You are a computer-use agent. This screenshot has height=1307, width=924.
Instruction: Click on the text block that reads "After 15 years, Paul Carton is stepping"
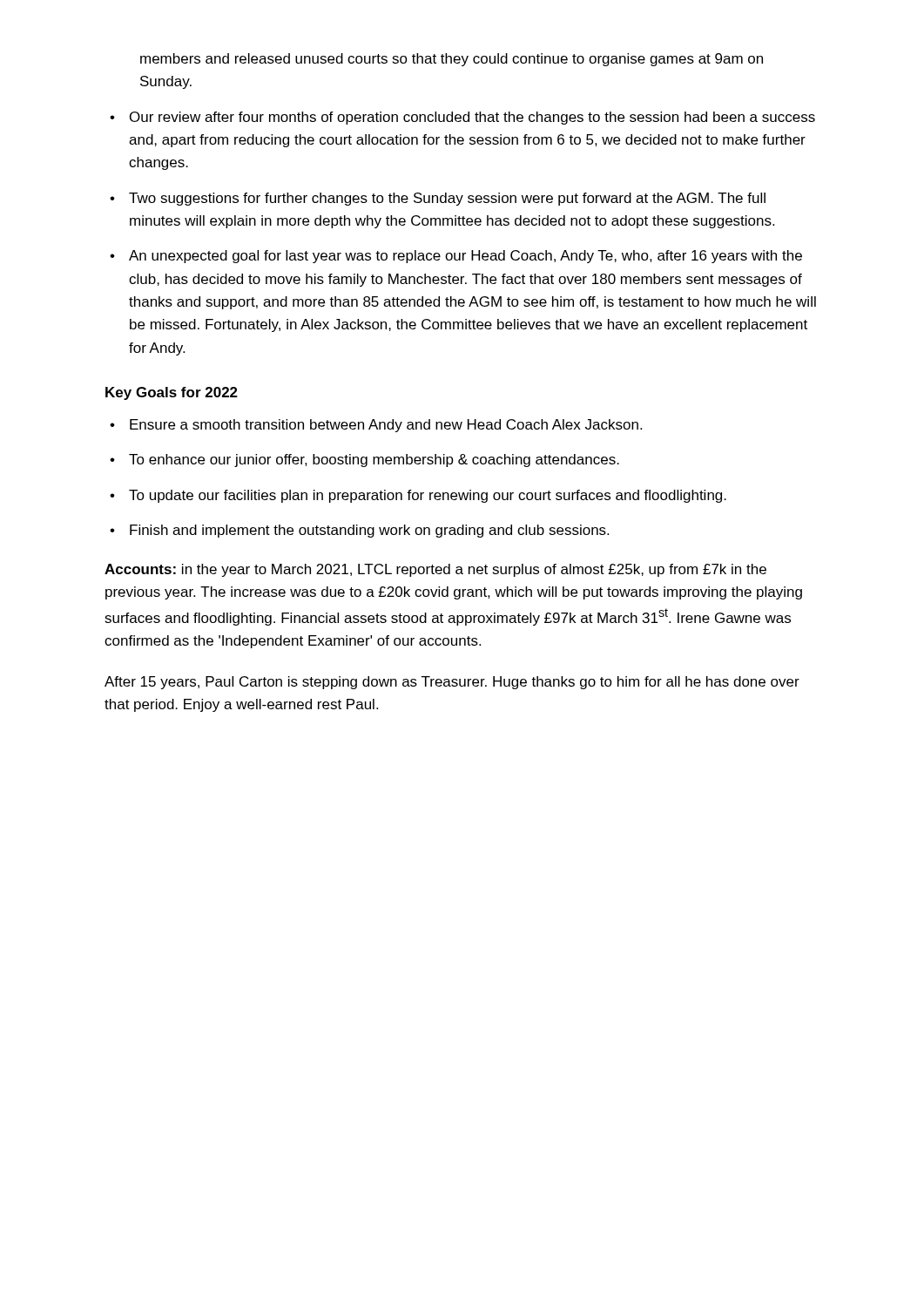(x=452, y=693)
